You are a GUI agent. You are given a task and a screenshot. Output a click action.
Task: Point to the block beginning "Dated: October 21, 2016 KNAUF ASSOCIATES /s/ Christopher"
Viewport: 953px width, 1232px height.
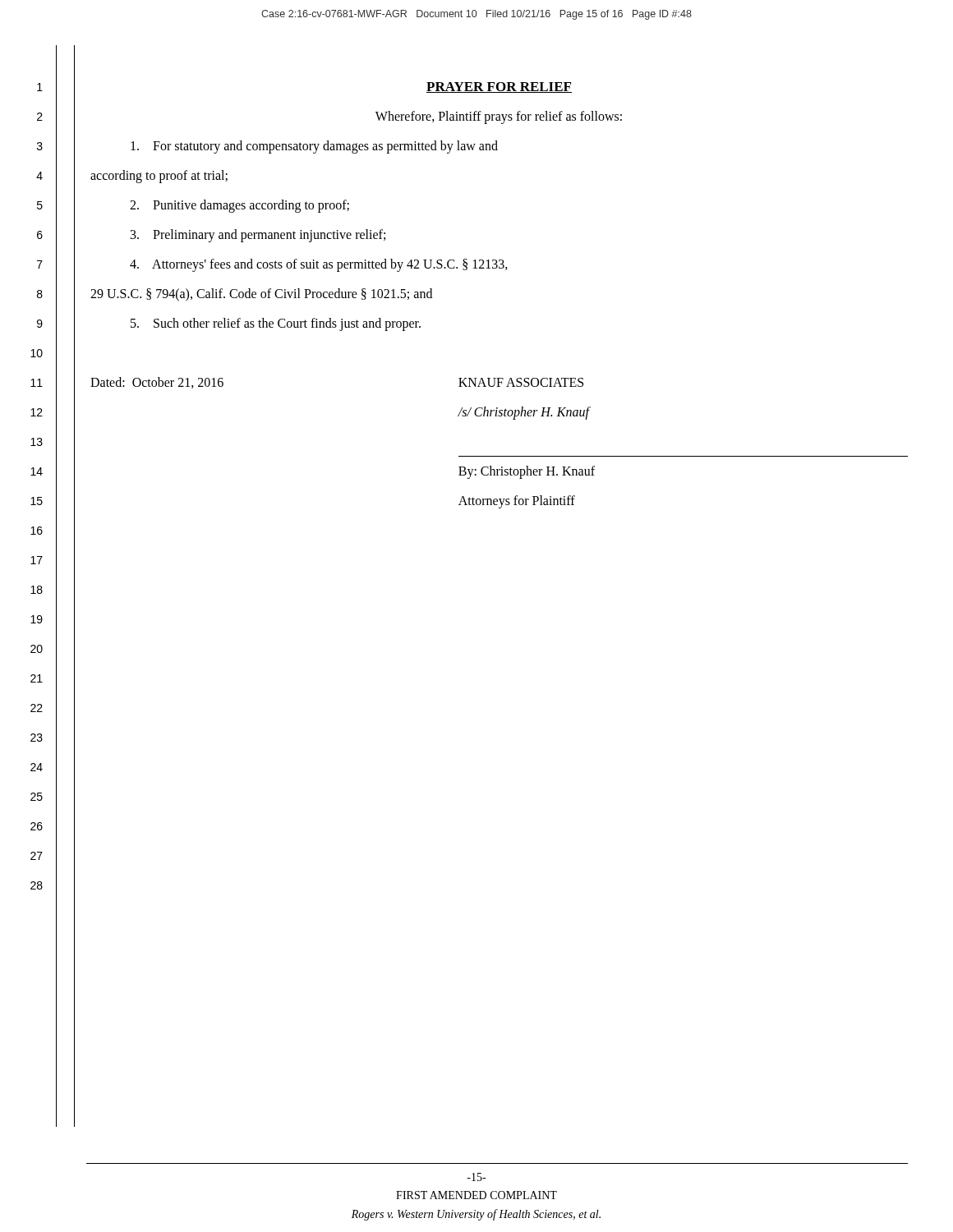[x=159, y=382]
